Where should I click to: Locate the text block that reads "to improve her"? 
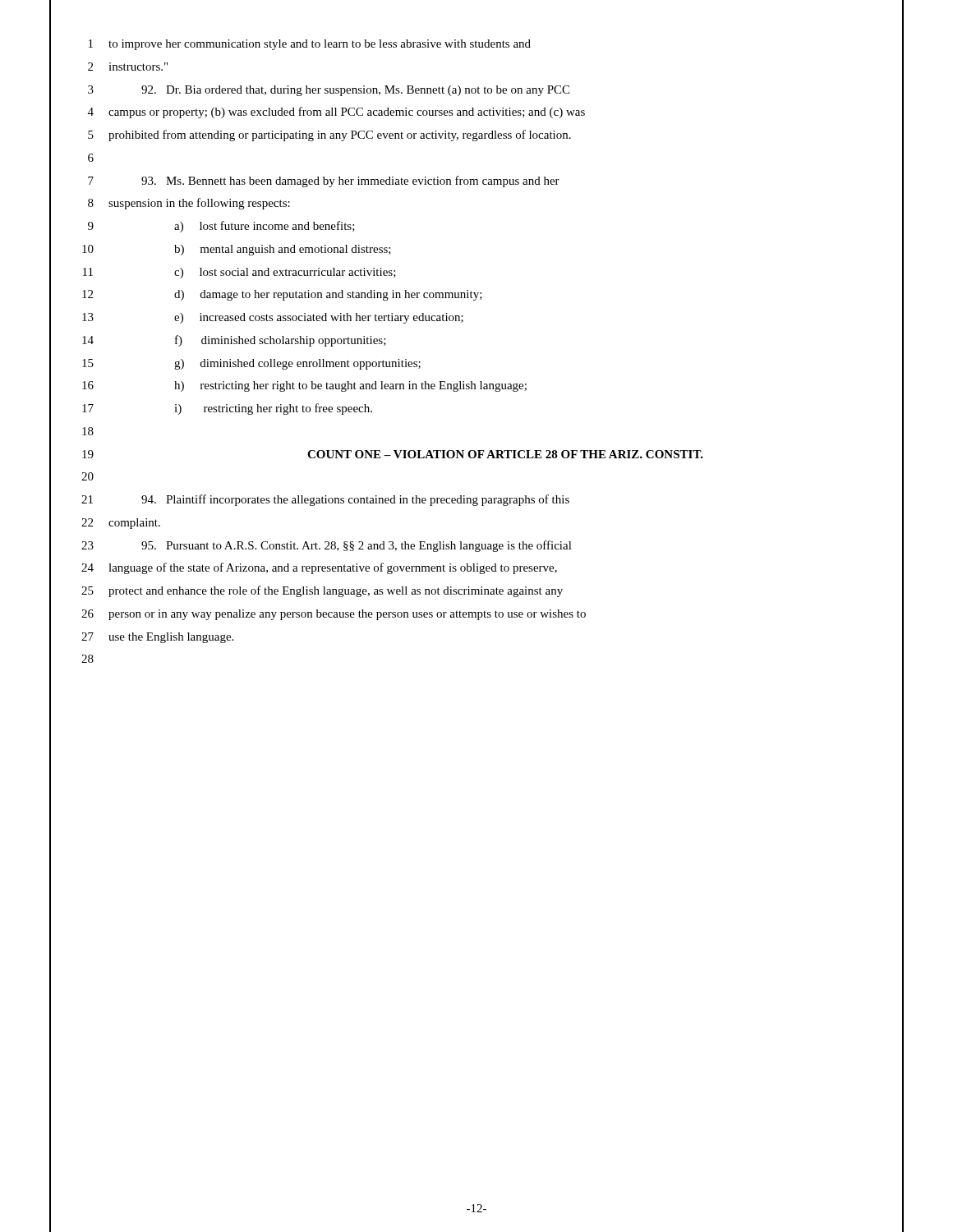pyautogui.click(x=320, y=44)
